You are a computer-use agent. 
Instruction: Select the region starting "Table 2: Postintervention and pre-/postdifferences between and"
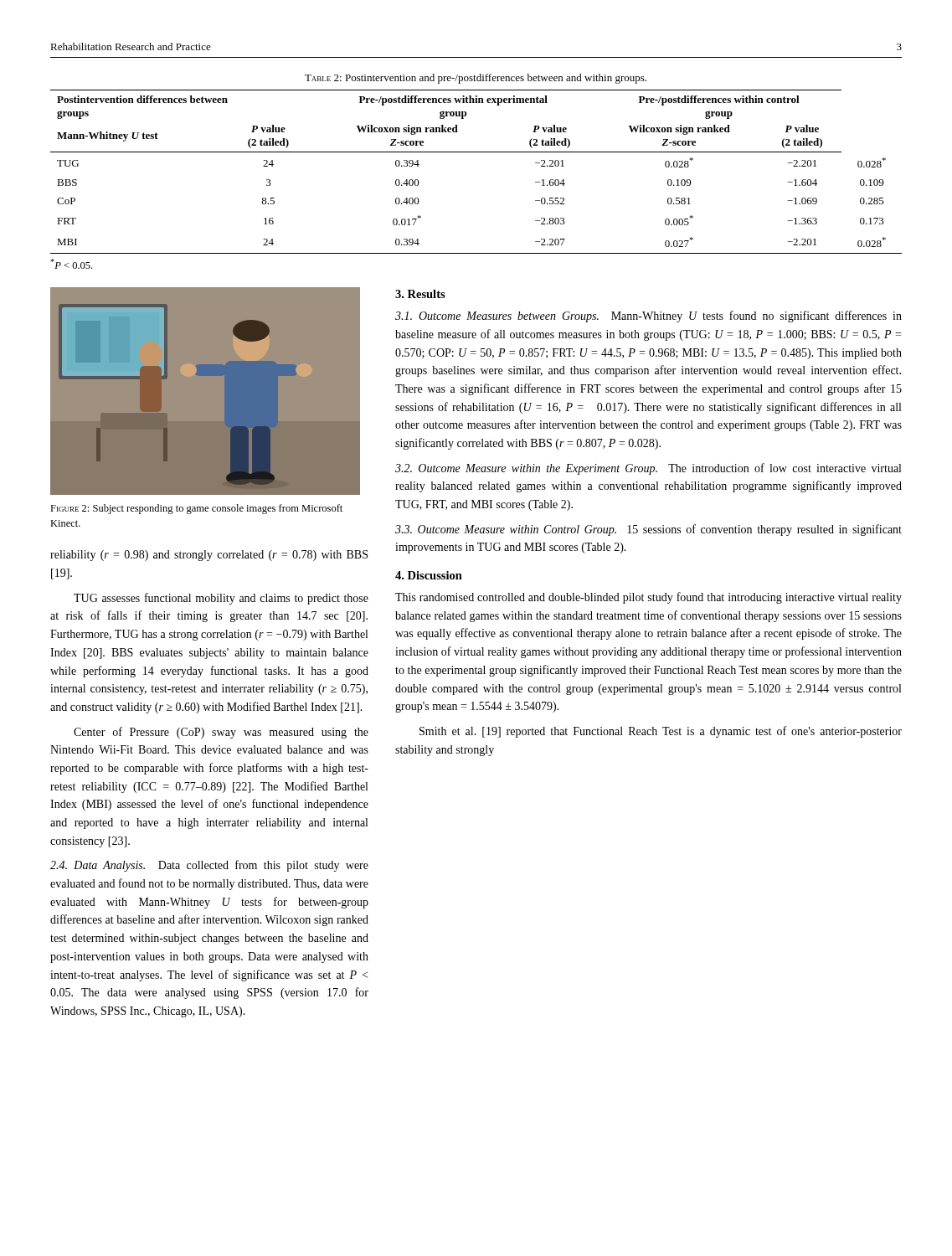[476, 77]
